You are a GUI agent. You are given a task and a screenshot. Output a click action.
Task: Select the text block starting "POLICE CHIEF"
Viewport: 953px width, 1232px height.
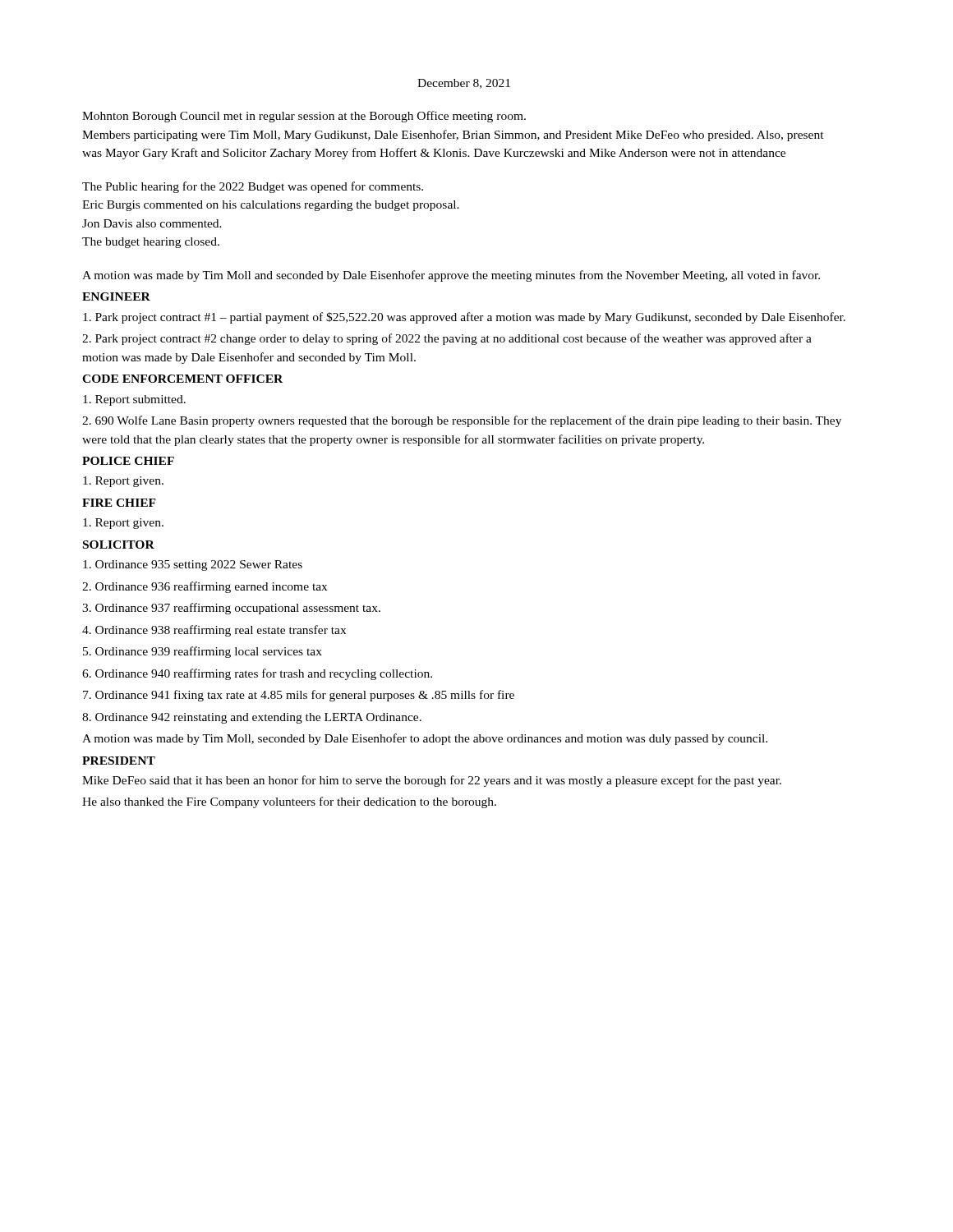point(128,460)
